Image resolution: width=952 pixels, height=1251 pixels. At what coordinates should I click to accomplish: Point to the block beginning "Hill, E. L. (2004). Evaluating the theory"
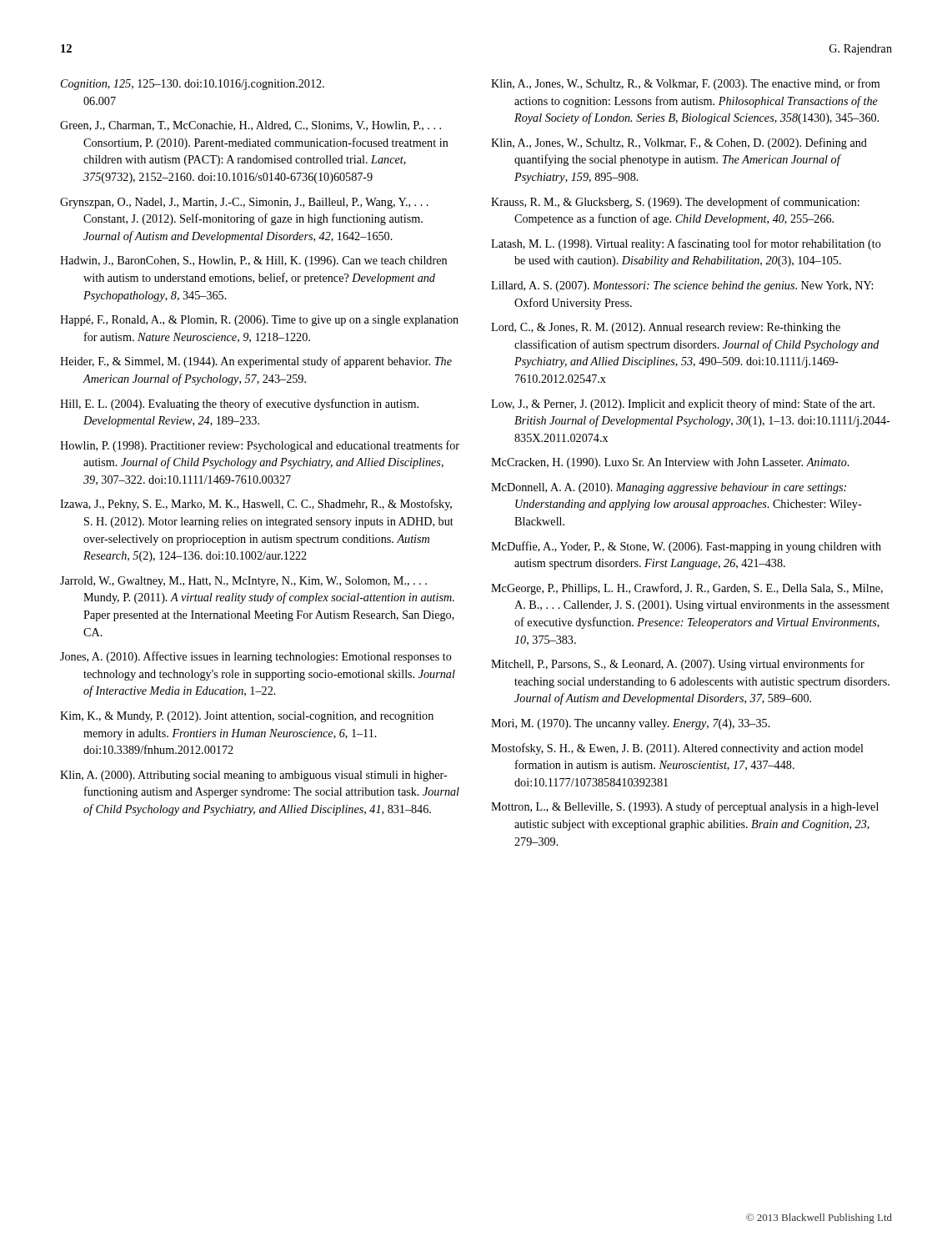pos(240,412)
